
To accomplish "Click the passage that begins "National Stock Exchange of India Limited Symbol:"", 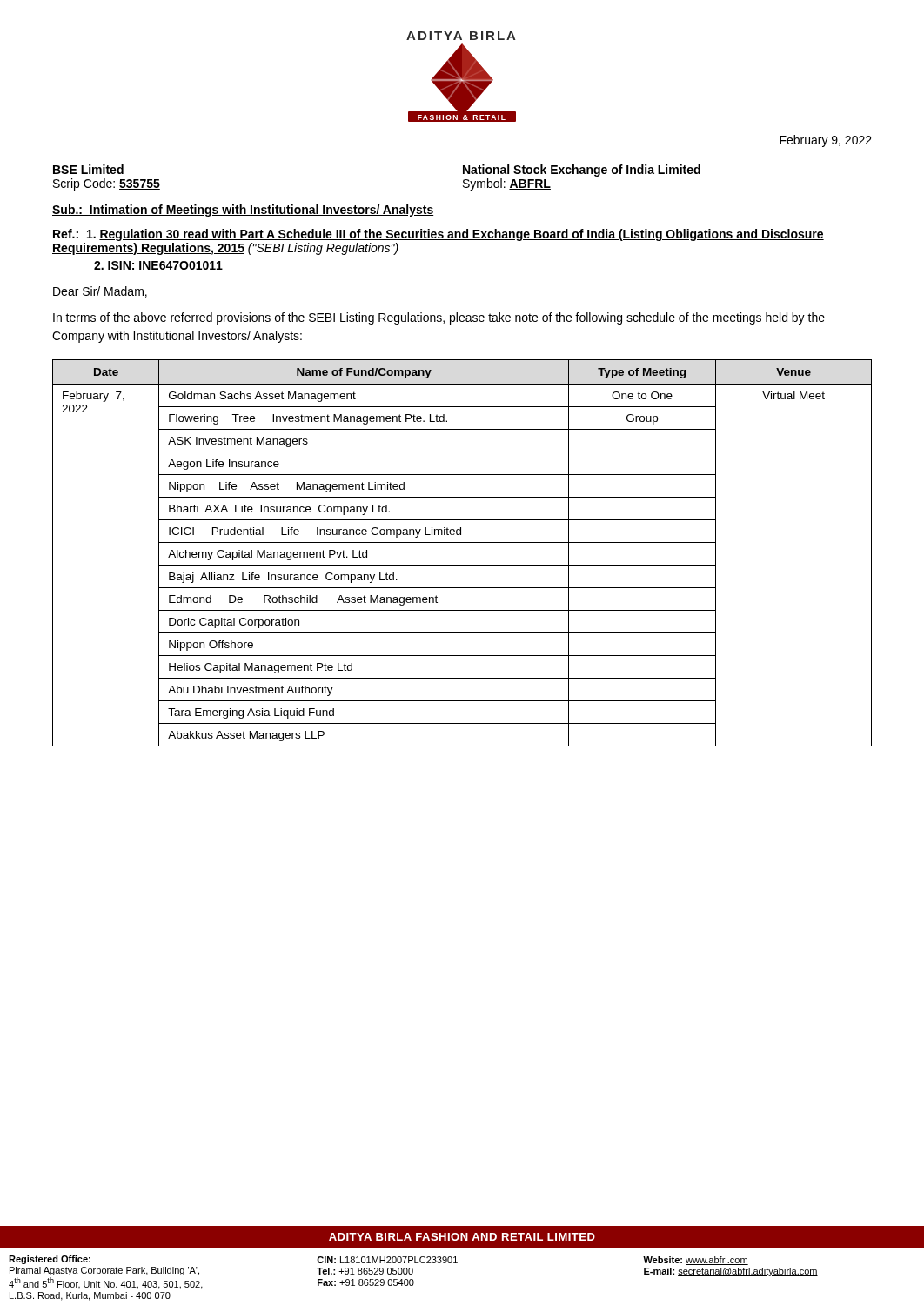I will pyautogui.click(x=667, y=177).
